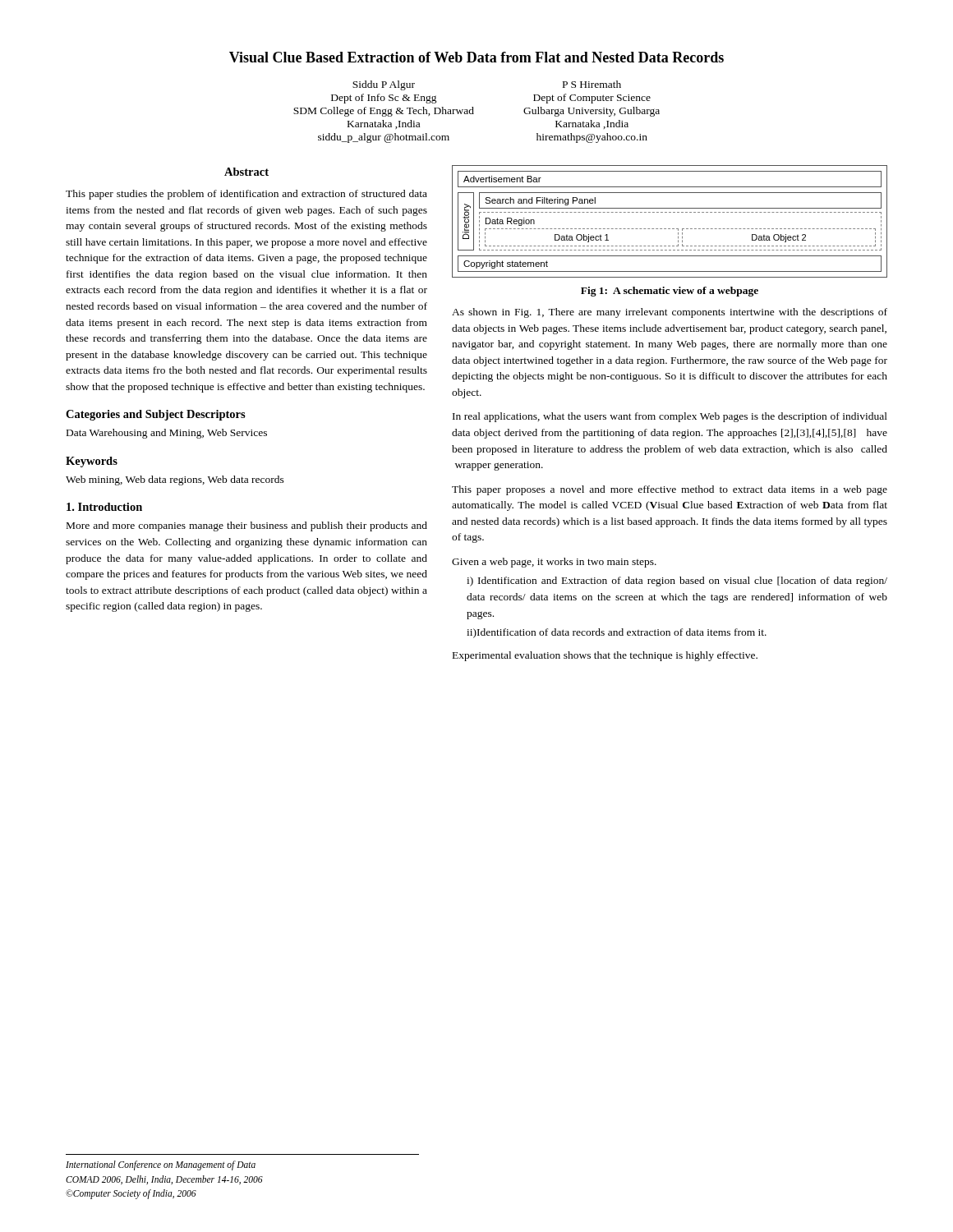Find the block on this page that starts "In real applications, what"
This screenshot has width=953, height=1232.
(x=670, y=440)
